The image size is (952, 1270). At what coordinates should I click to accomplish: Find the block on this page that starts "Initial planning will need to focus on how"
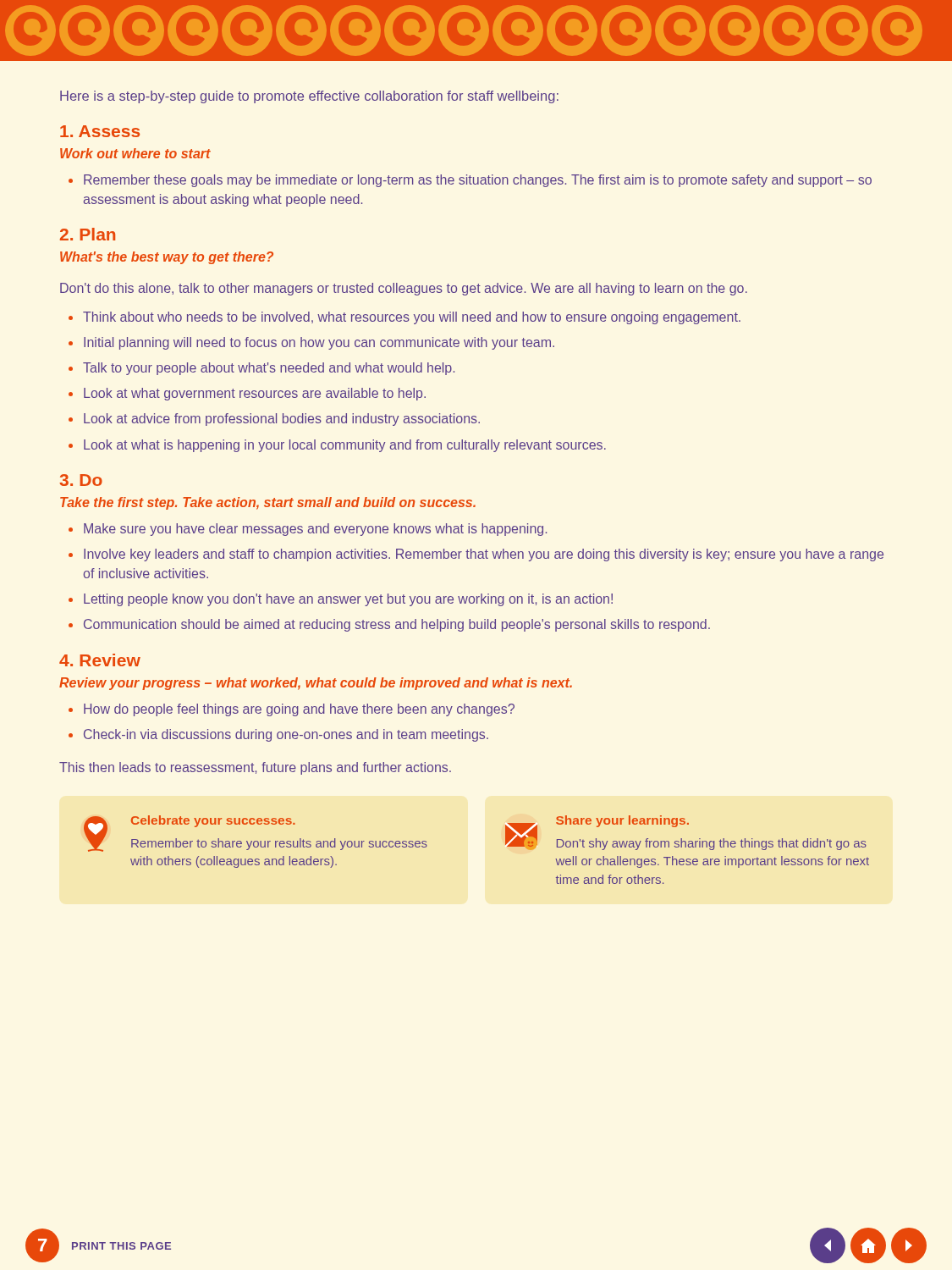(319, 342)
